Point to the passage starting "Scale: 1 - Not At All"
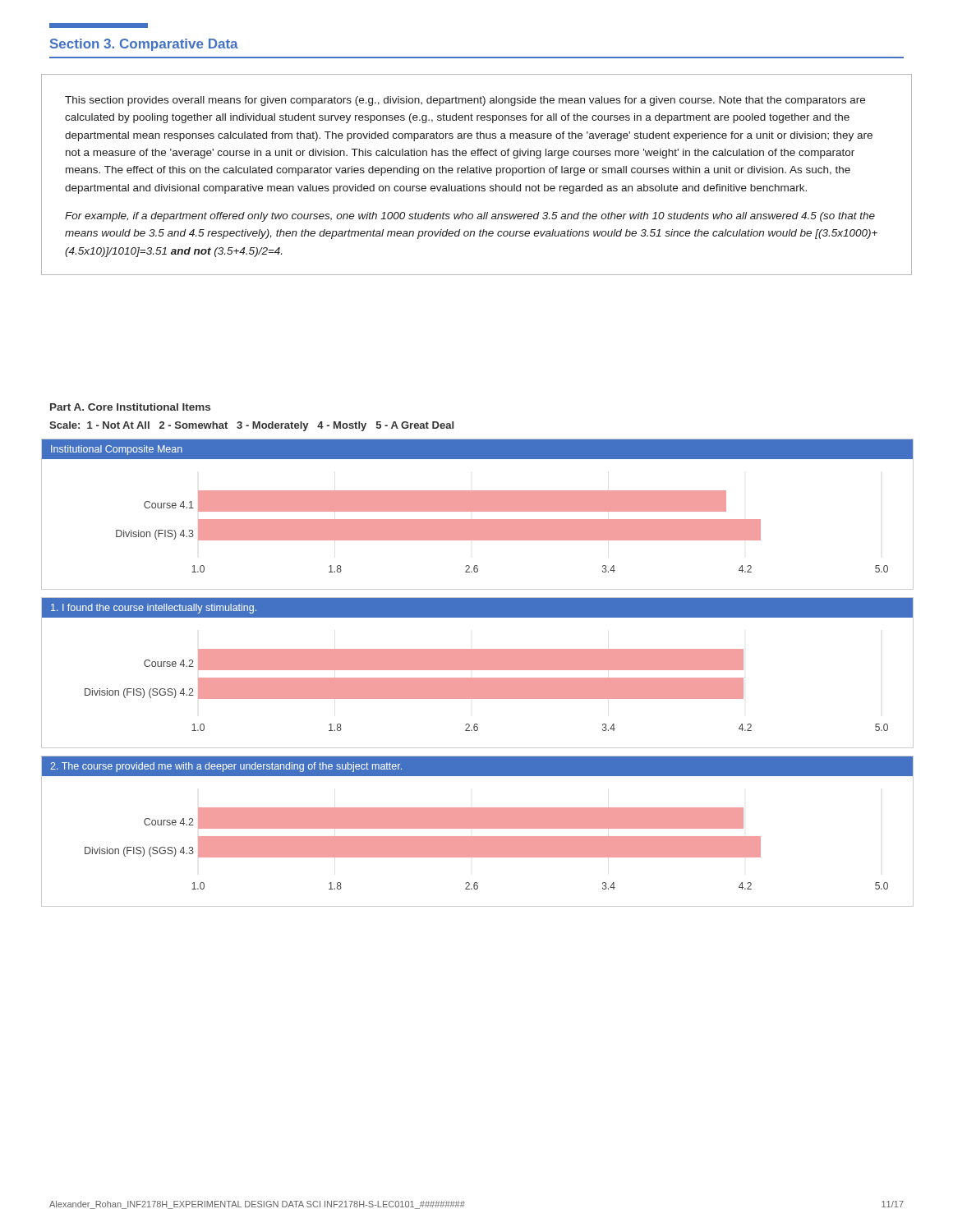The height and width of the screenshot is (1232, 953). [x=252, y=425]
